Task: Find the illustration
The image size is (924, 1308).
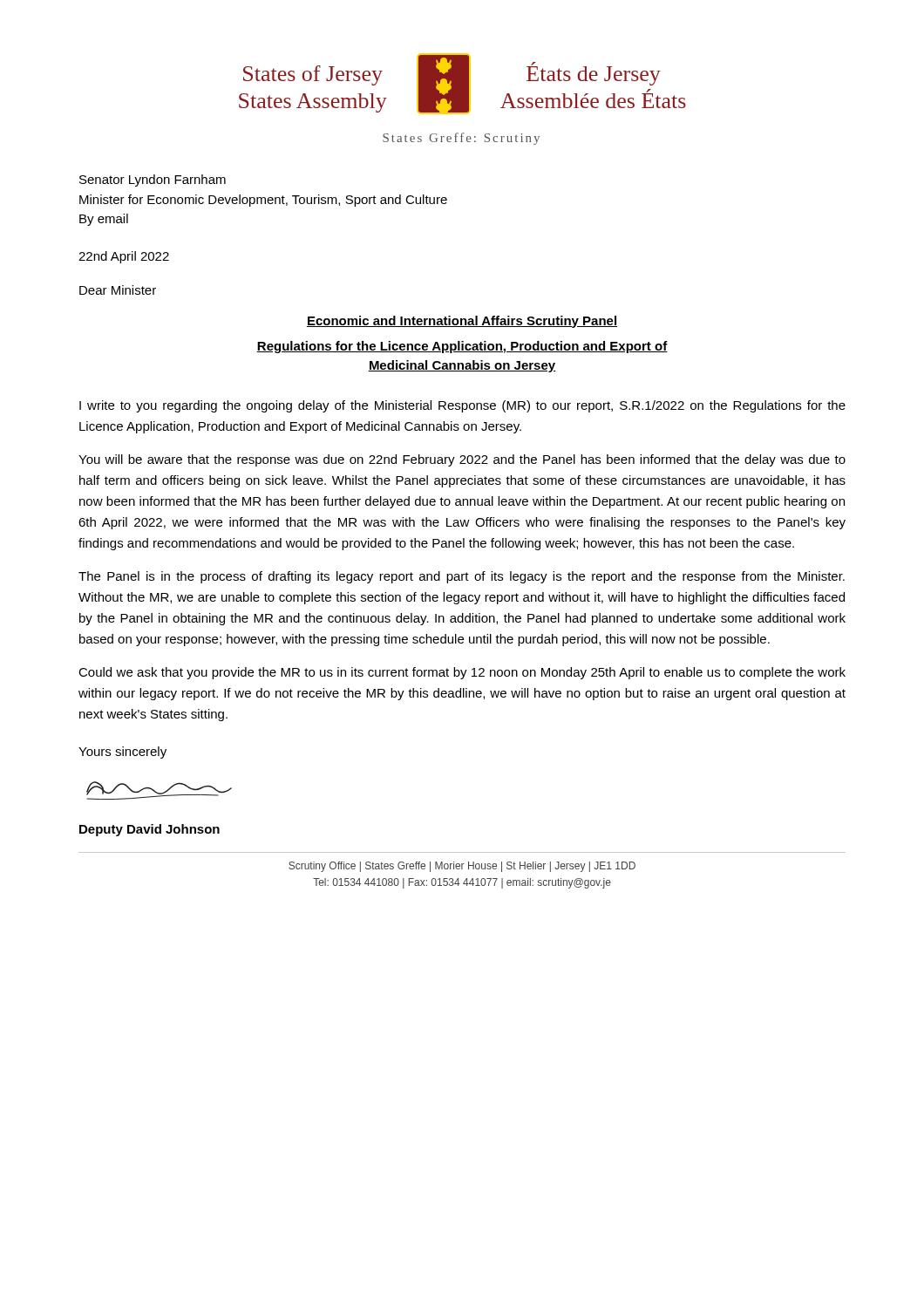Action: point(462,789)
